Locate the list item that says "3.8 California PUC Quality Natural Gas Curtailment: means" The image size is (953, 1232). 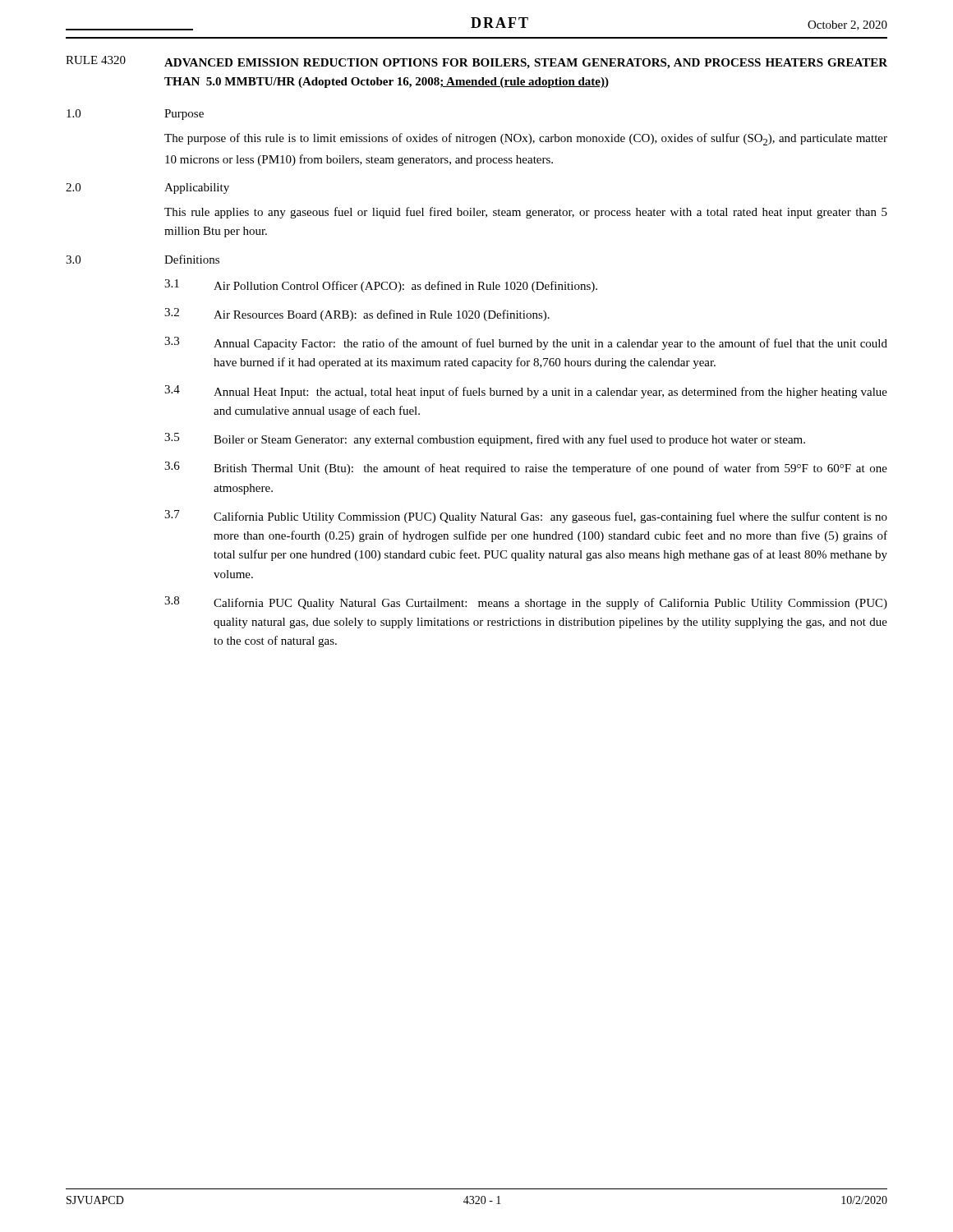coord(526,622)
